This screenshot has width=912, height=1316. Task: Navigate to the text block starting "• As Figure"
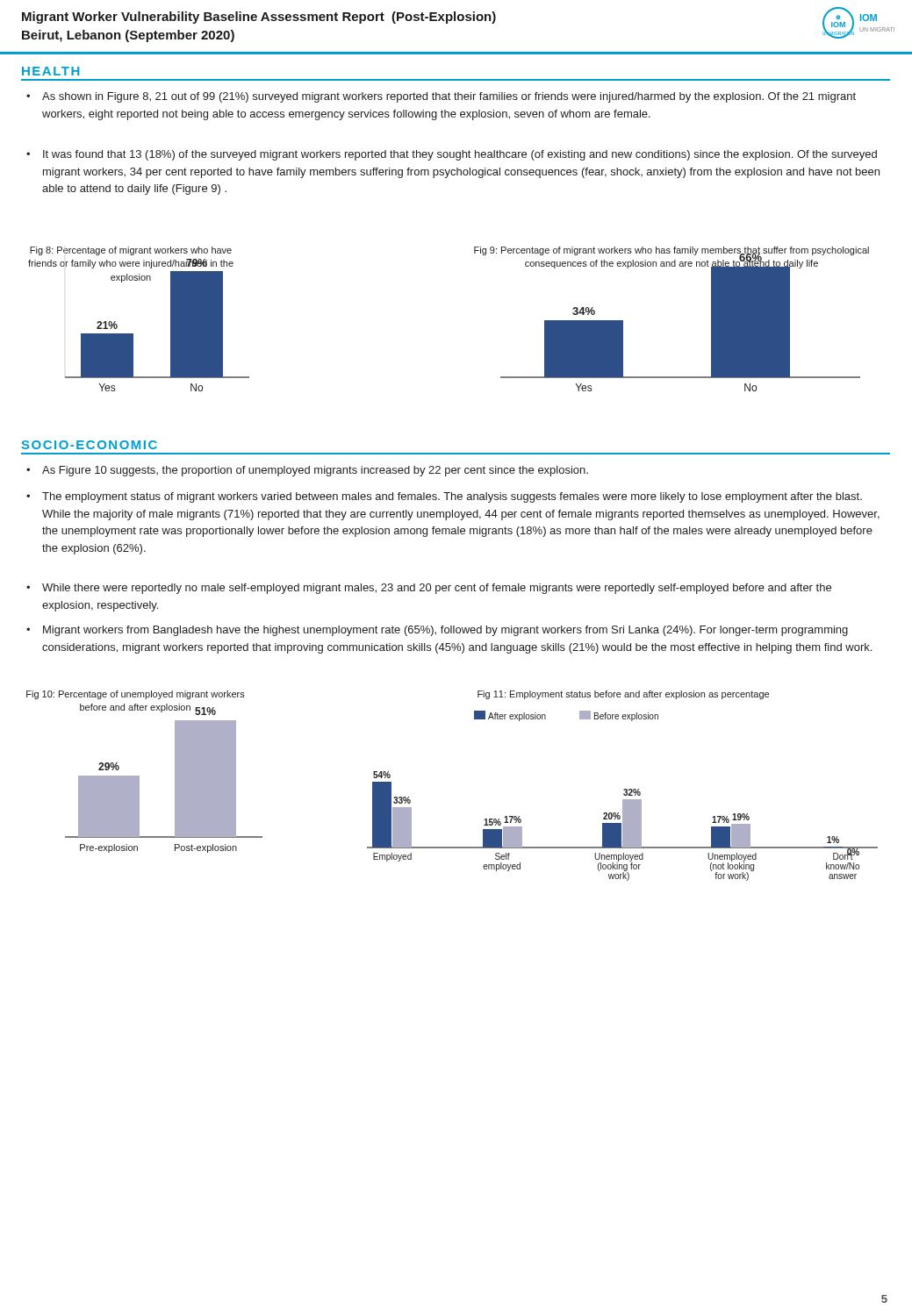pyautogui.click(x=454, y=470)
